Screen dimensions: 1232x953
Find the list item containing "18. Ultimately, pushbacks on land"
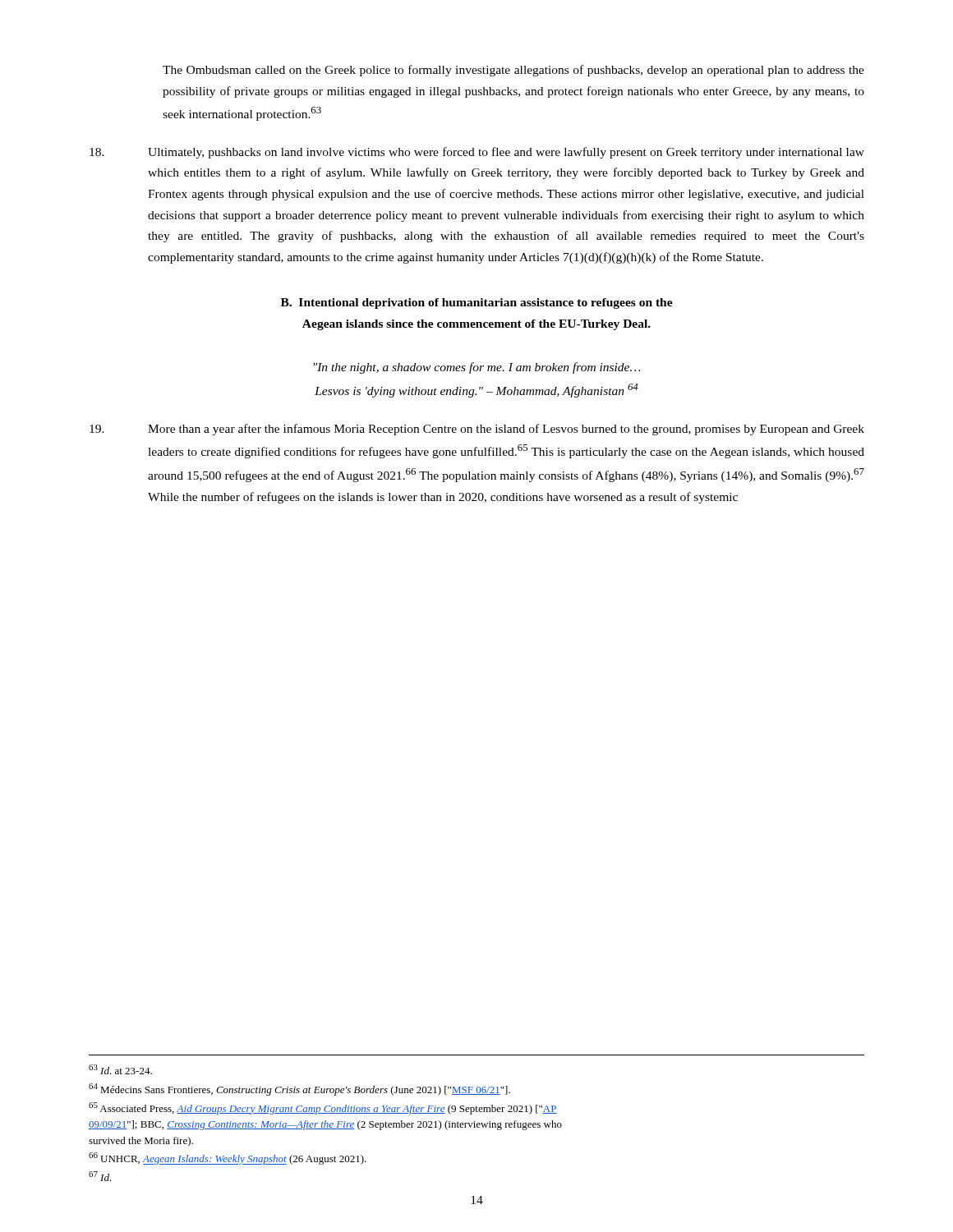click(x=476, y=204)
